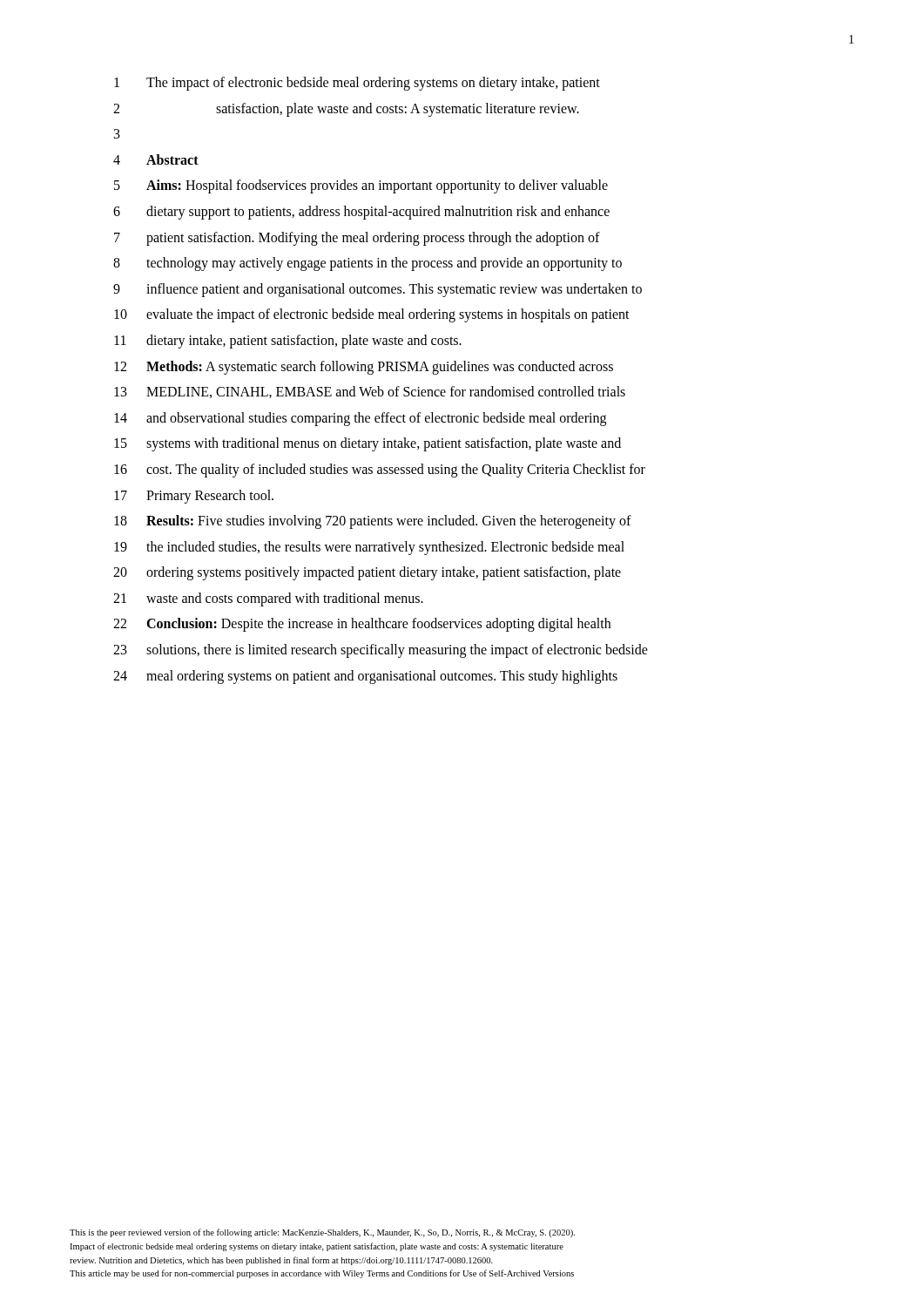924x1307 pixels.
Task: Select the passage starting "4 Abstract"
Action: point(156,159)
